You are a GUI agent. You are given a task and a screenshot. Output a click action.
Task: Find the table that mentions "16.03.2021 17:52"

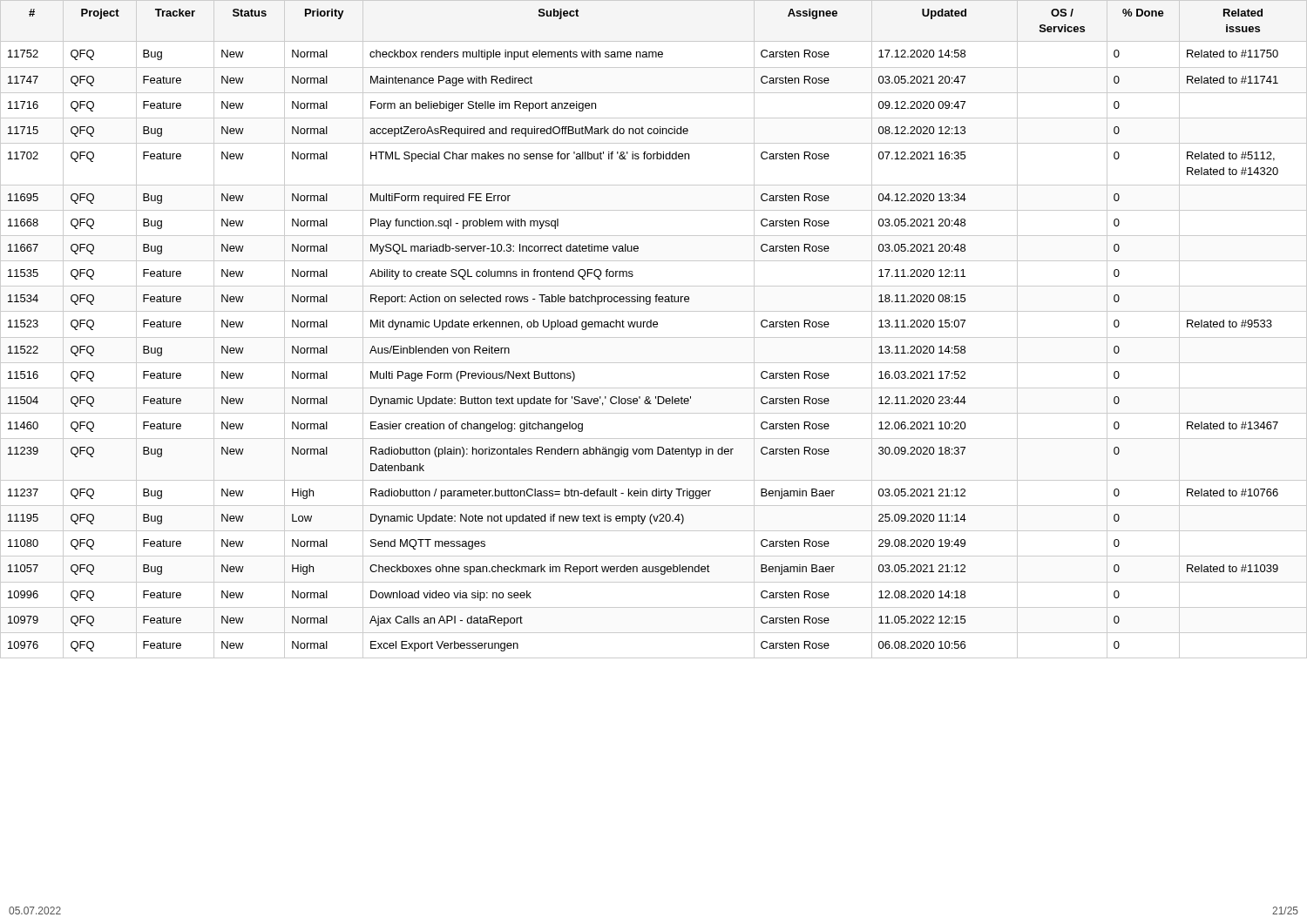click(x=654, y=445)
